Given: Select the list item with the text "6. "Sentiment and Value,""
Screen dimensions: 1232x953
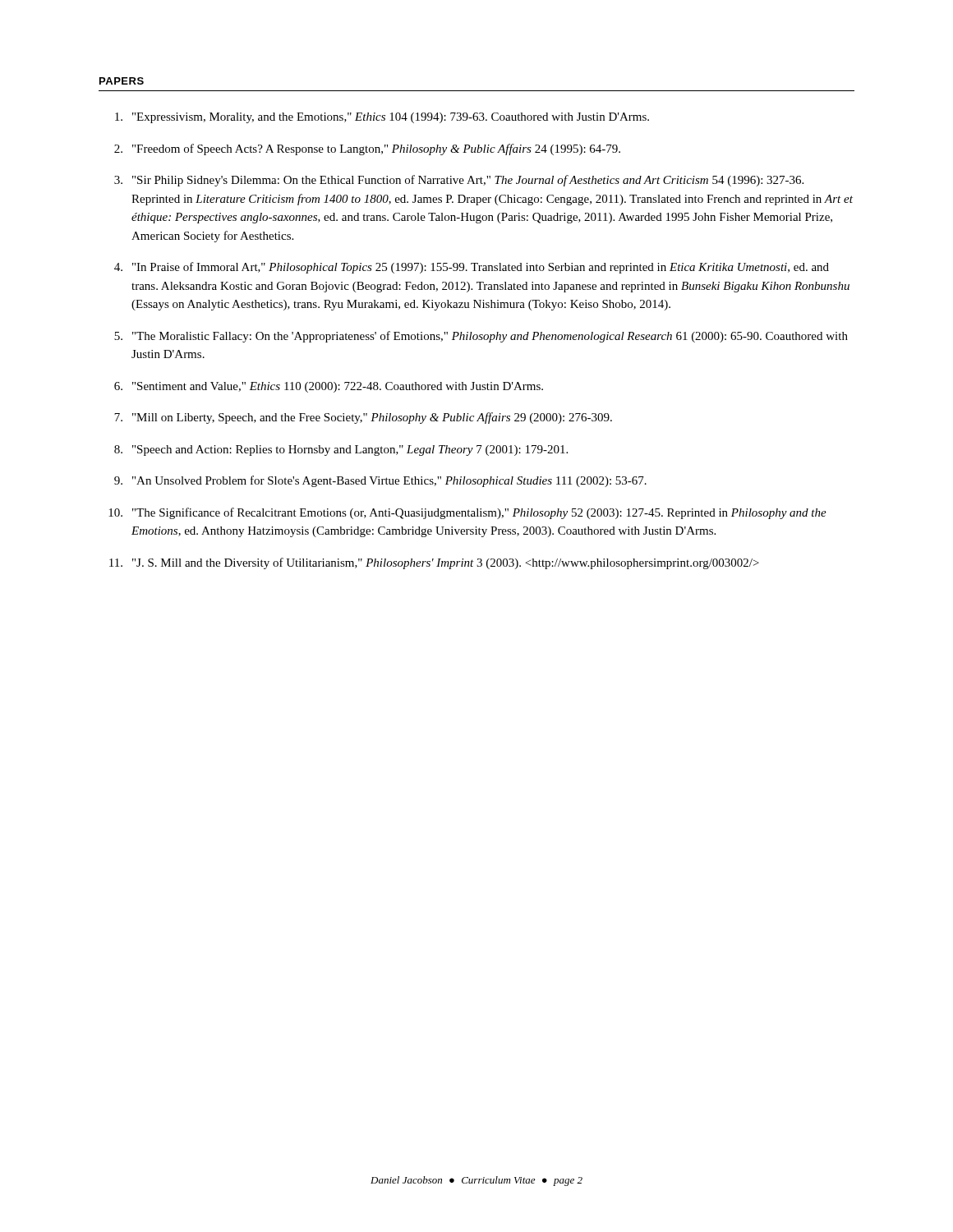Looking at the screenshot, I should (x=476, y=386).
